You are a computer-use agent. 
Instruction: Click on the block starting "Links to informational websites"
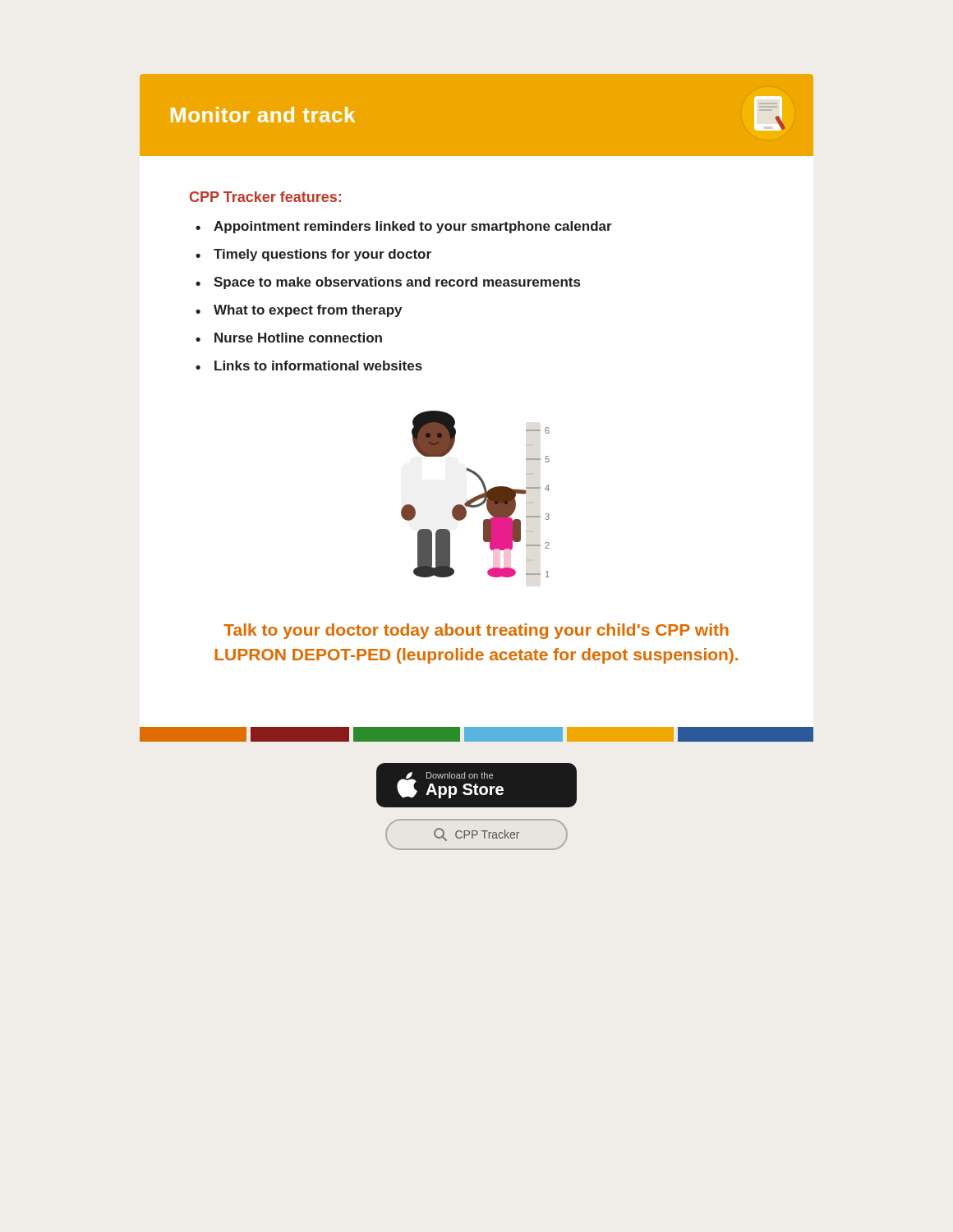tap(318, 366)
